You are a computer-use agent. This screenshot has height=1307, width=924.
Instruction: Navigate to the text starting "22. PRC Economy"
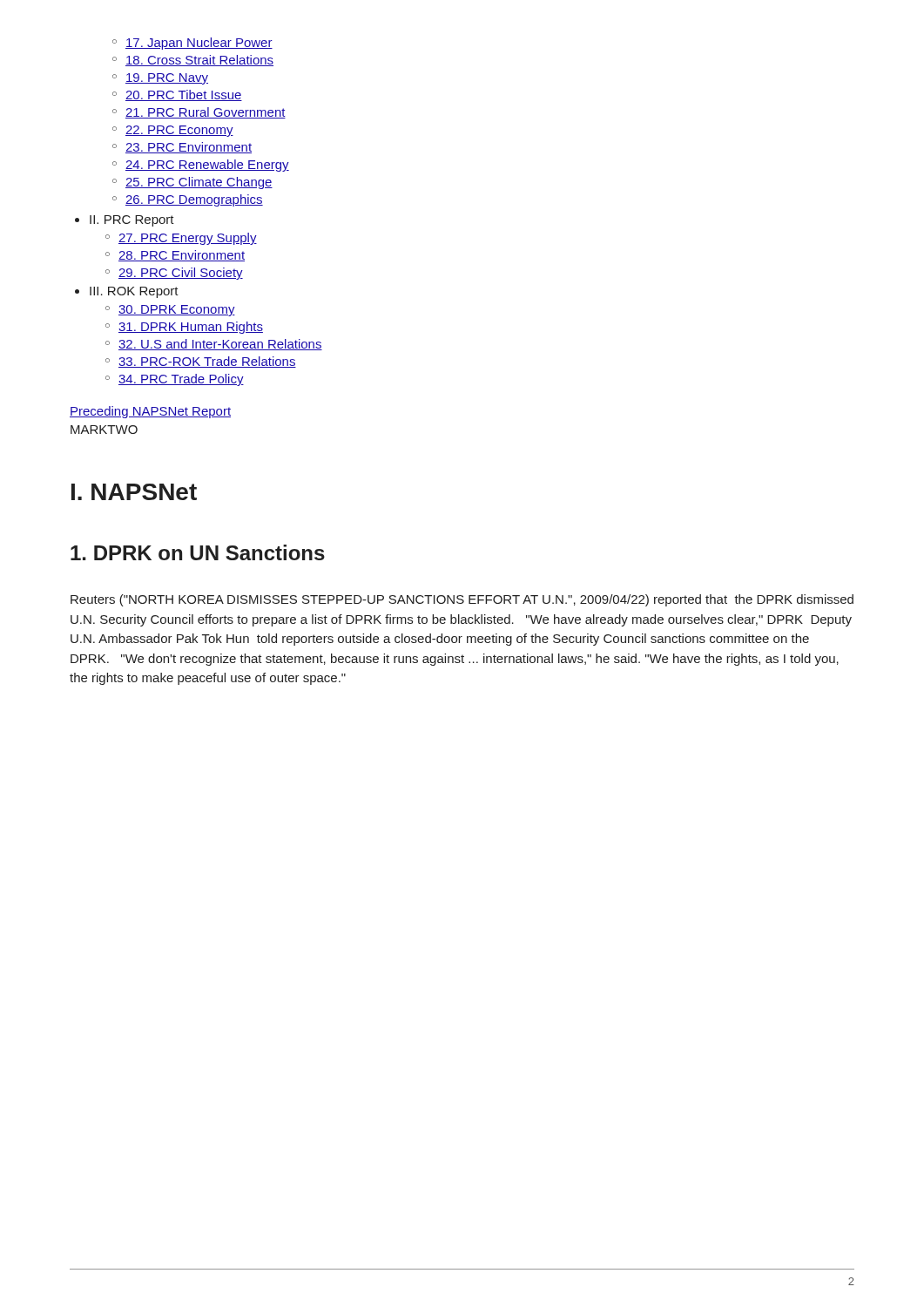[x=179, y=129]
